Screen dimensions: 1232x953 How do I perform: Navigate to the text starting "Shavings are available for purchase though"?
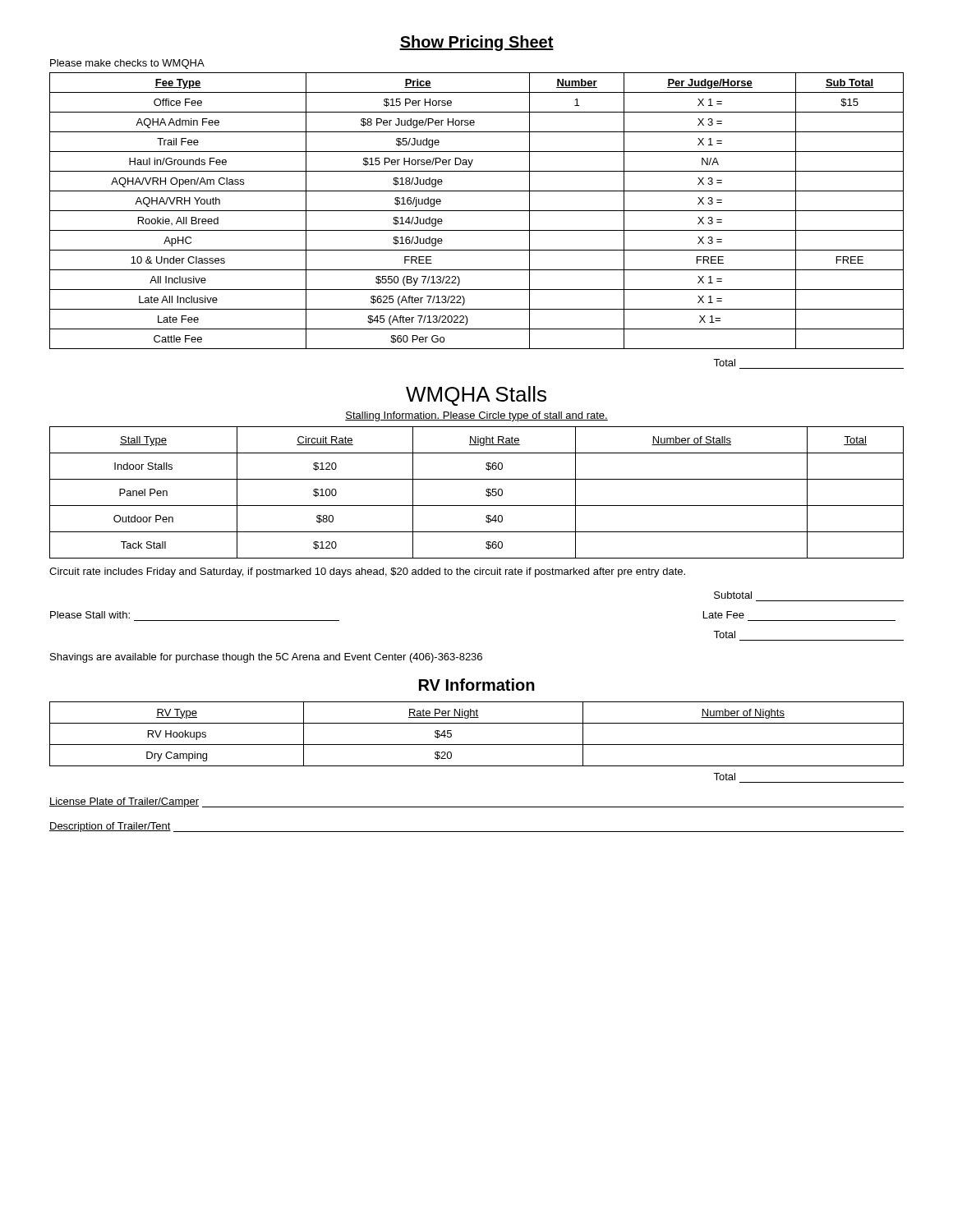pos(266,656)
